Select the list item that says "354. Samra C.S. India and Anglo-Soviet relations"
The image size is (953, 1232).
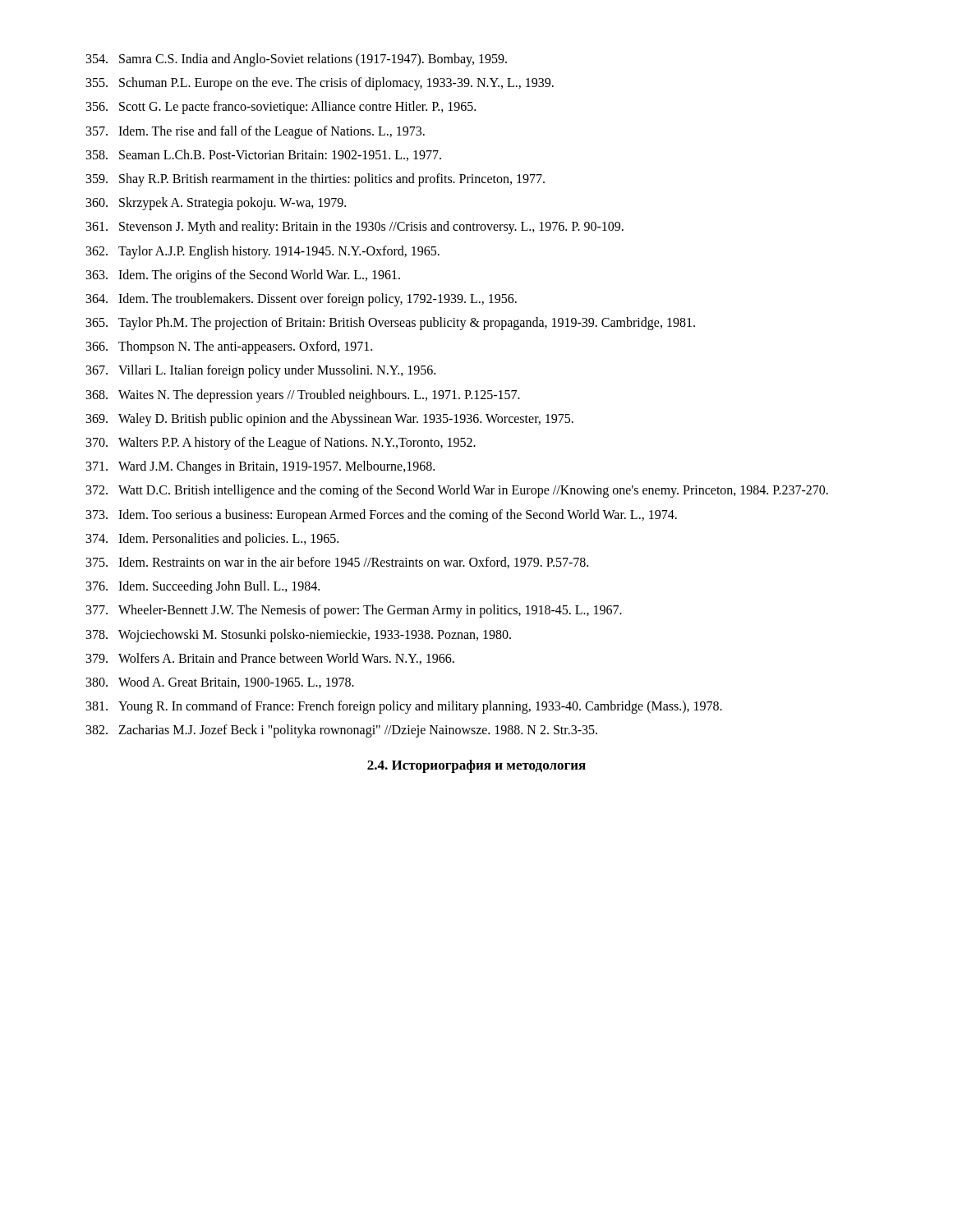476,59
